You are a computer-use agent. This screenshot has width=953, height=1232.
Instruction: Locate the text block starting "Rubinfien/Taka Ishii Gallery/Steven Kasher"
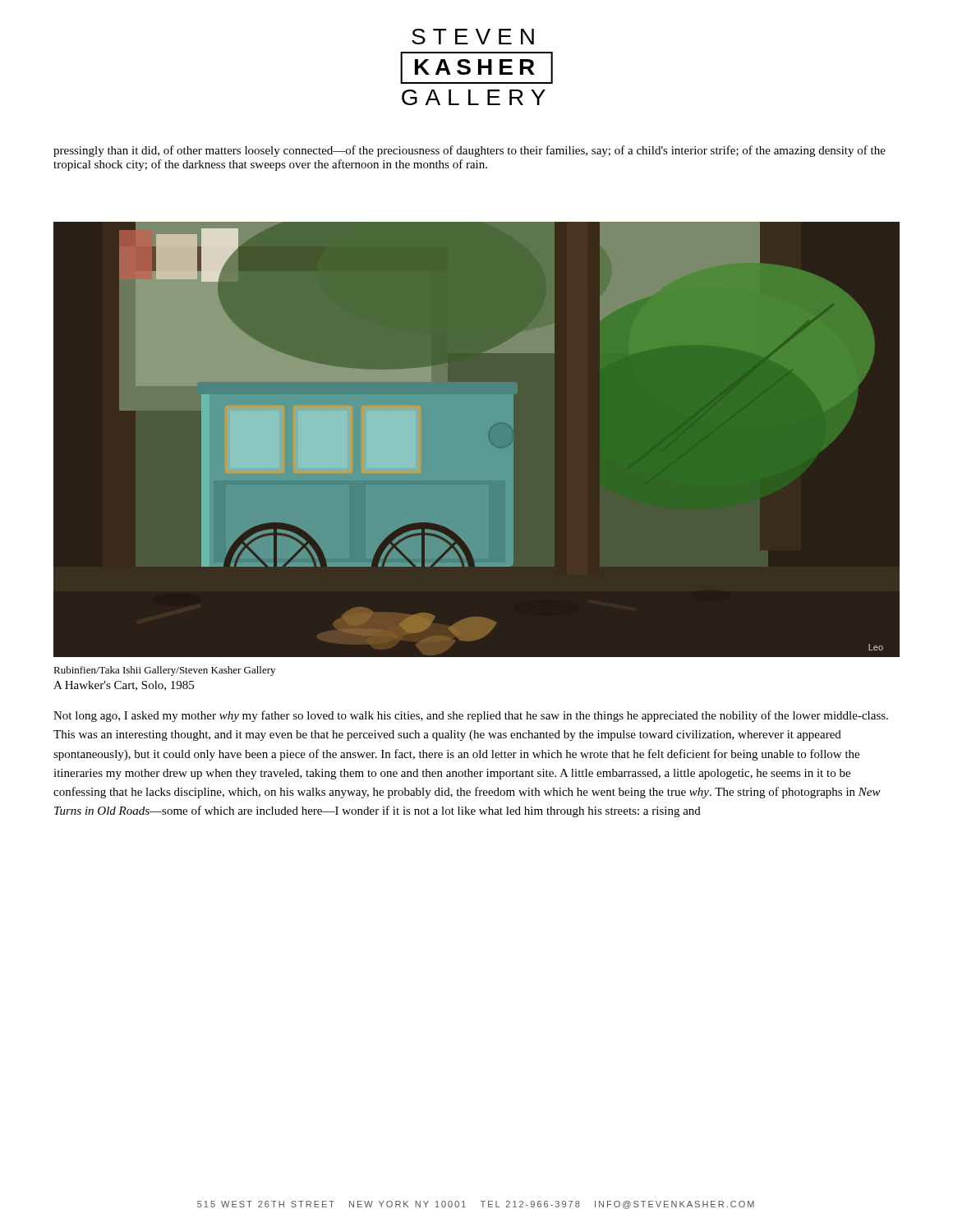point(165,670)
